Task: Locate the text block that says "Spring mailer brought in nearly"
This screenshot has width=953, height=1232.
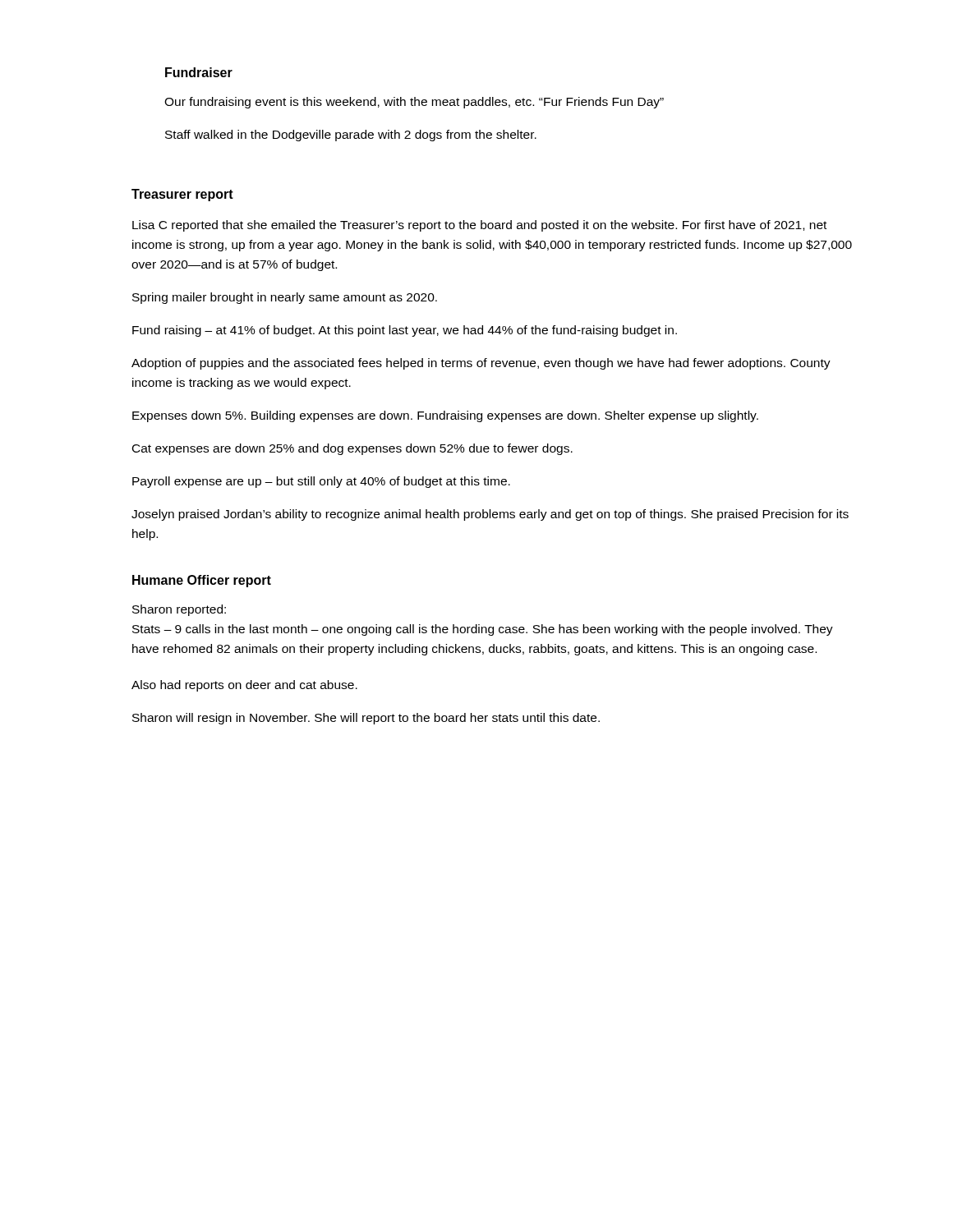Action: (x=285, y=297)
